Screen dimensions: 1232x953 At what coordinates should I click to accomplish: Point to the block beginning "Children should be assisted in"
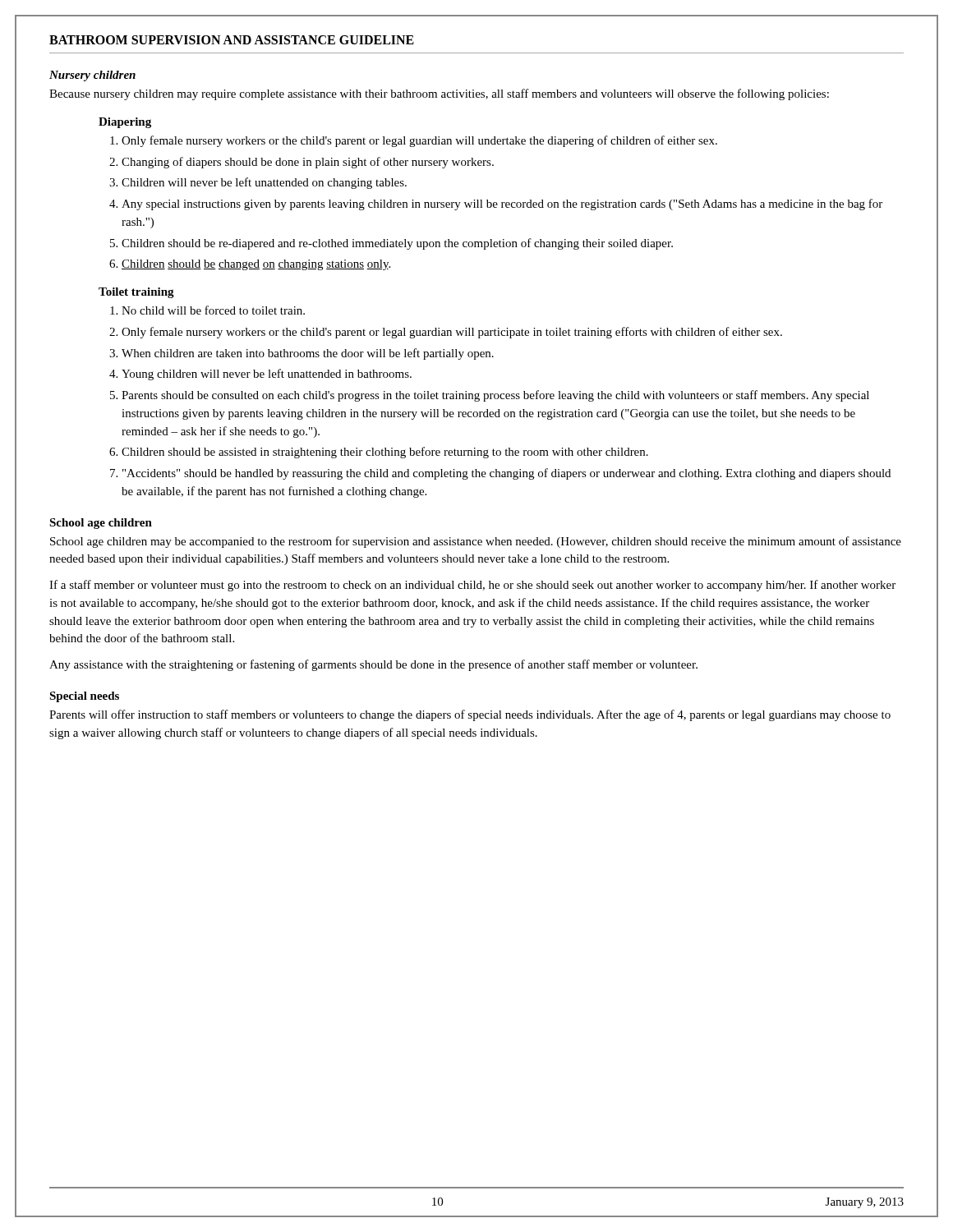pyautogui.click(x=513, y=453)
